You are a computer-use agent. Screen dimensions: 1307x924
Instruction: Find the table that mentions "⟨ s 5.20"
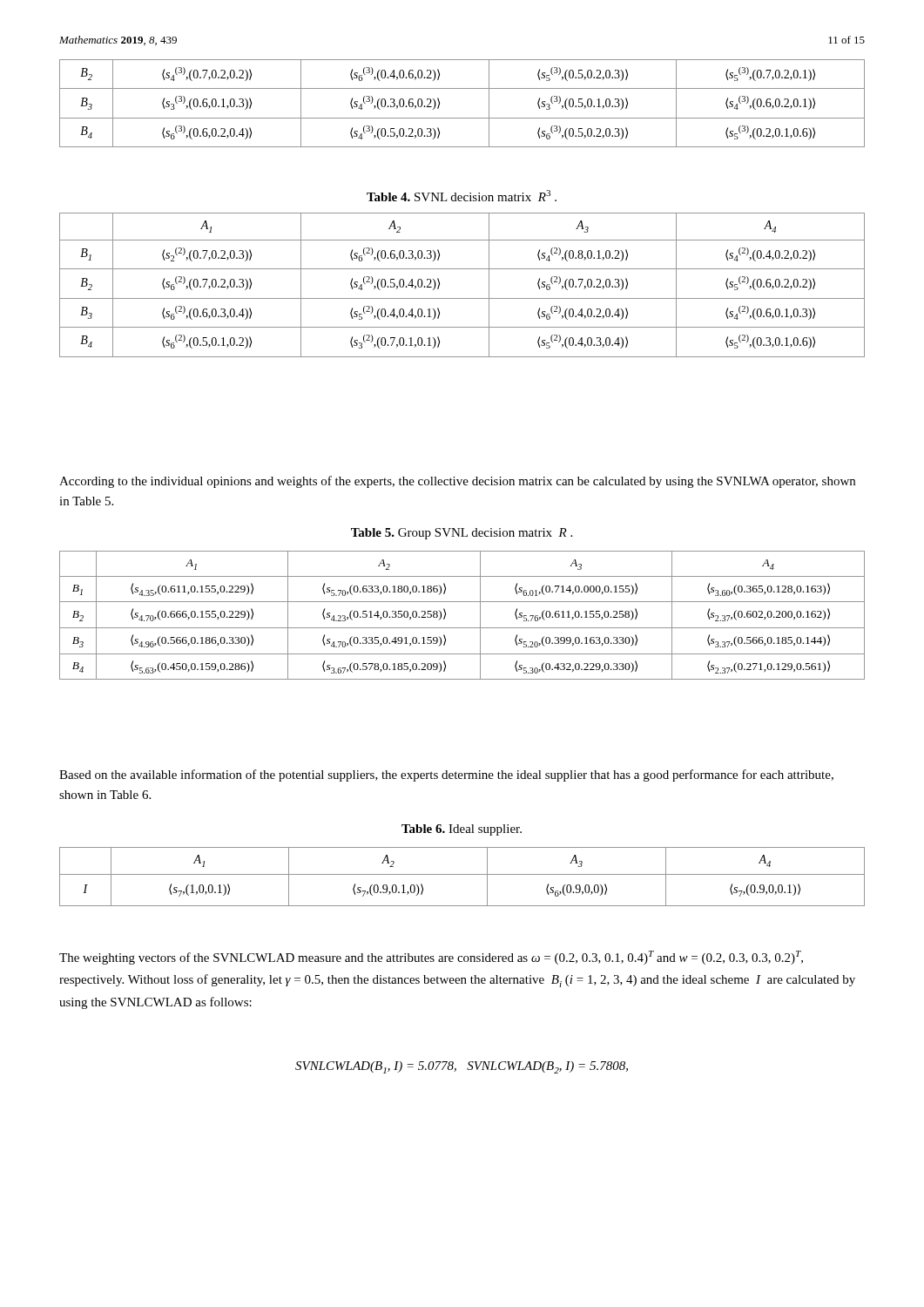coord(462,615)
